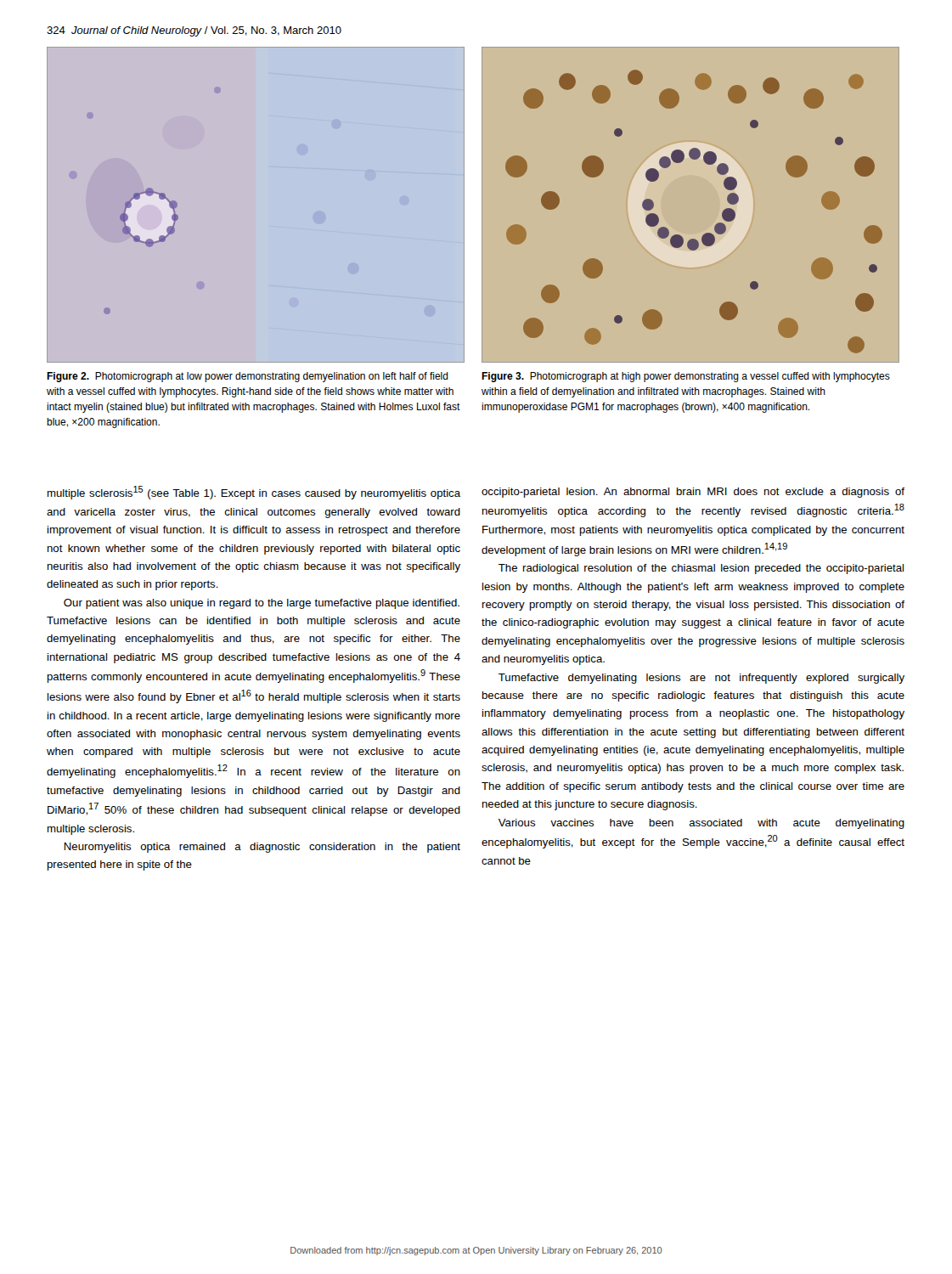
Task: Locate the text block starting "The radiological resolution of"
Action: coord(693,613)
